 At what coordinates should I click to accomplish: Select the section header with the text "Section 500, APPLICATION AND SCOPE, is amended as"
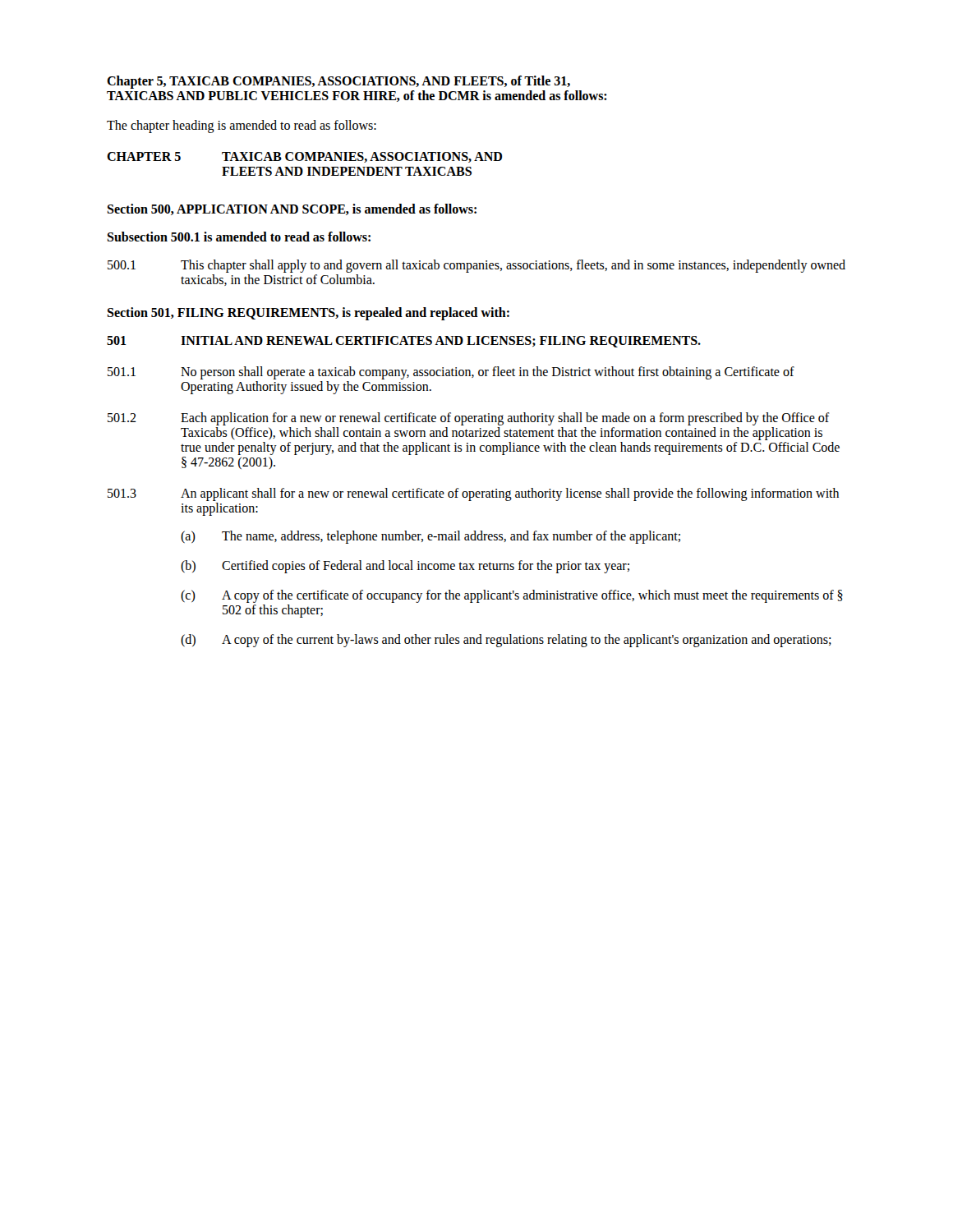(x=292, y=209)
